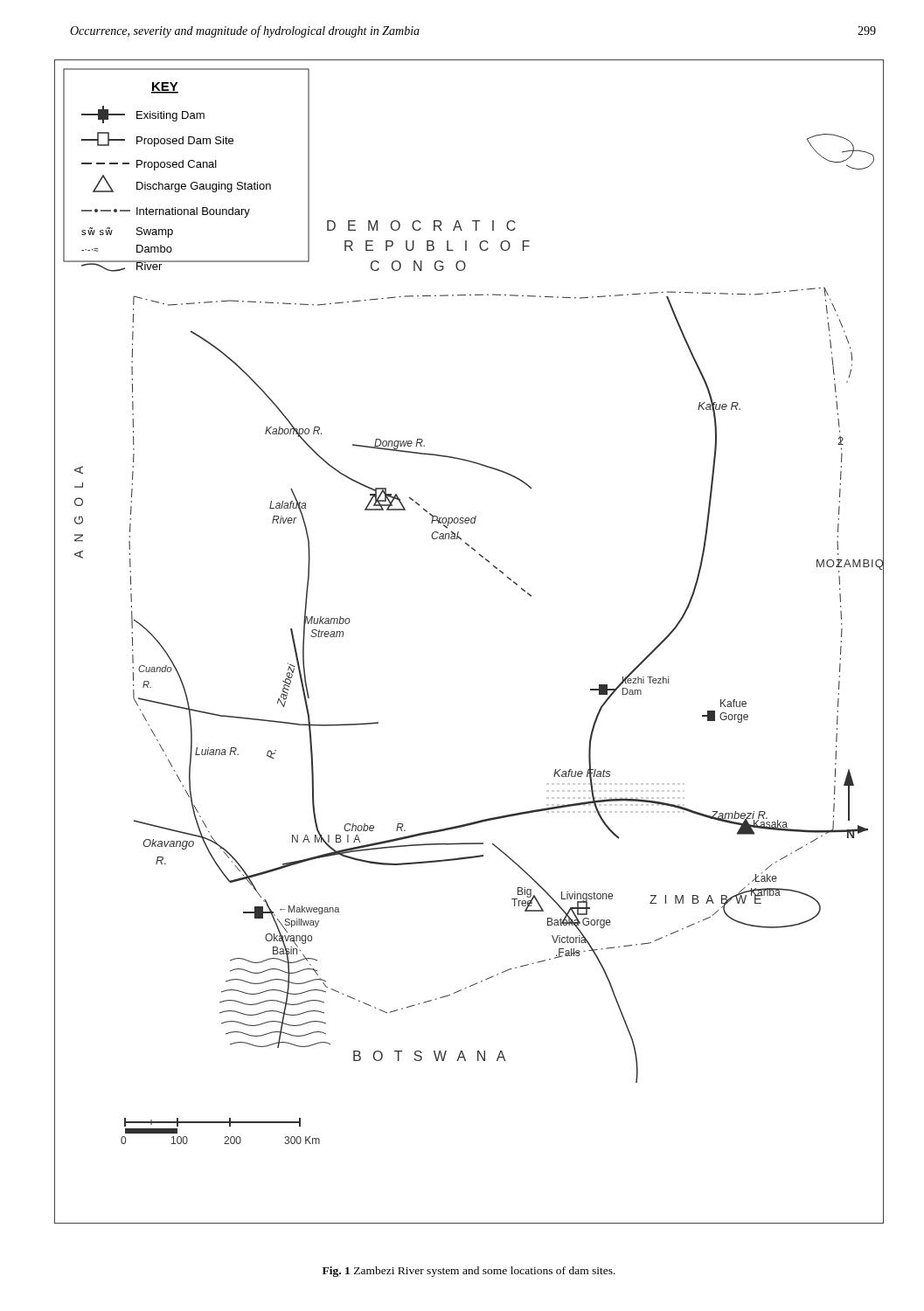Select the map
This screenshot has height=1311, width=924.
click(469, 641)
